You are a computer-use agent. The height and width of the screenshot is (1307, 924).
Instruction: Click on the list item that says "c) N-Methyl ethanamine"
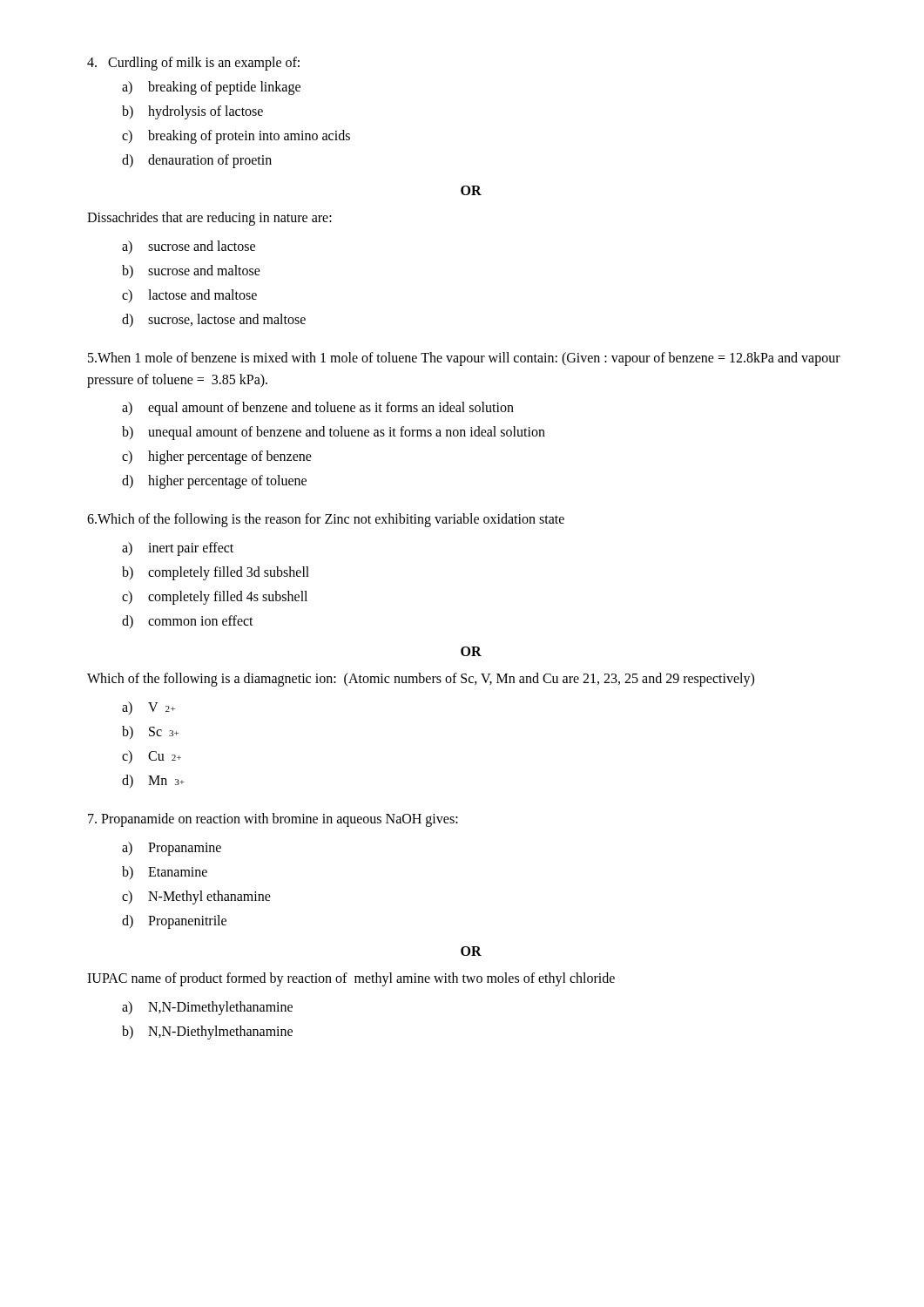[196, 896]
